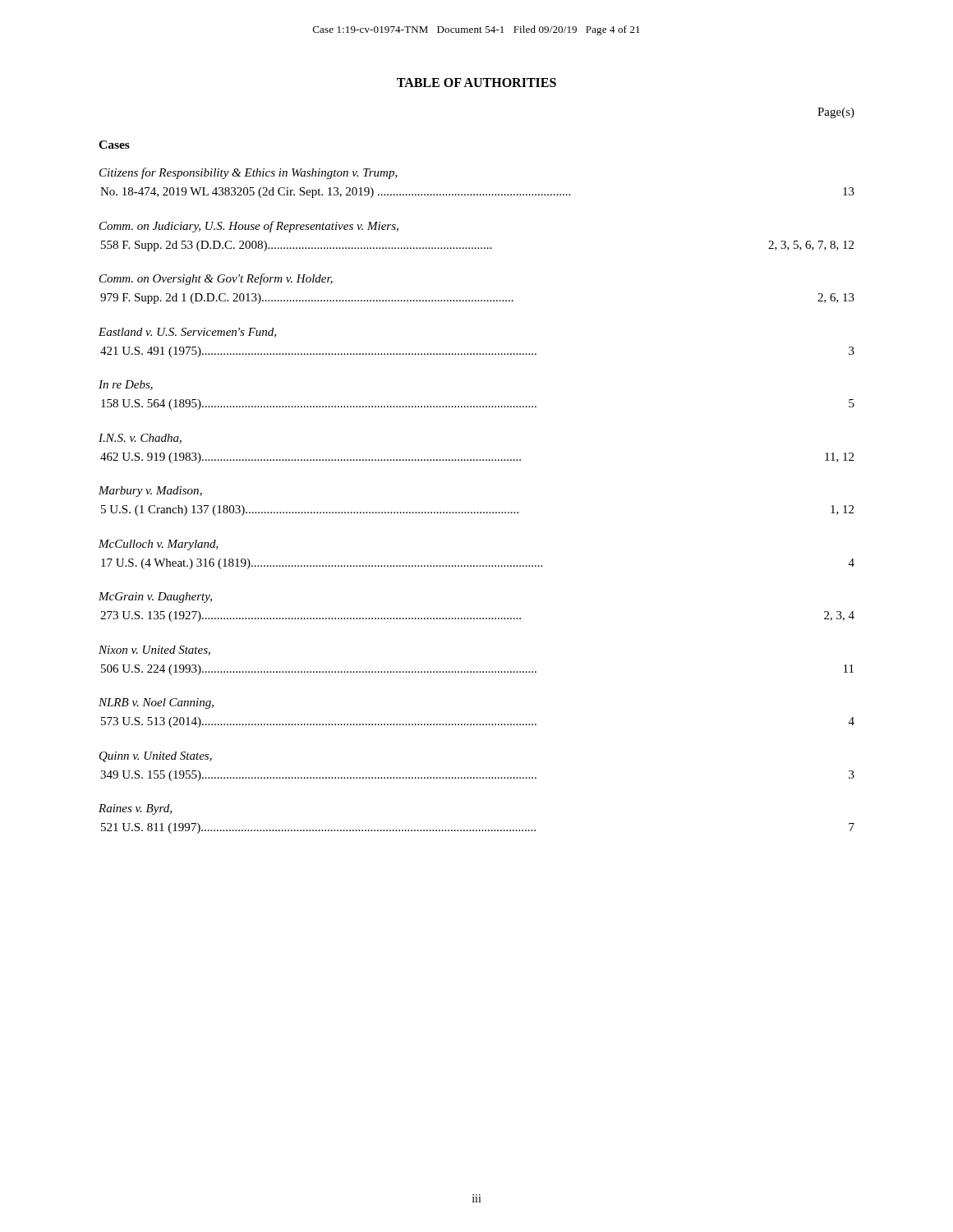Viewport: 953px width, 1232px height.
Task: Locate the title that reads "TABLE OF AUTHORITIES"
Action: tap(476, 83)
